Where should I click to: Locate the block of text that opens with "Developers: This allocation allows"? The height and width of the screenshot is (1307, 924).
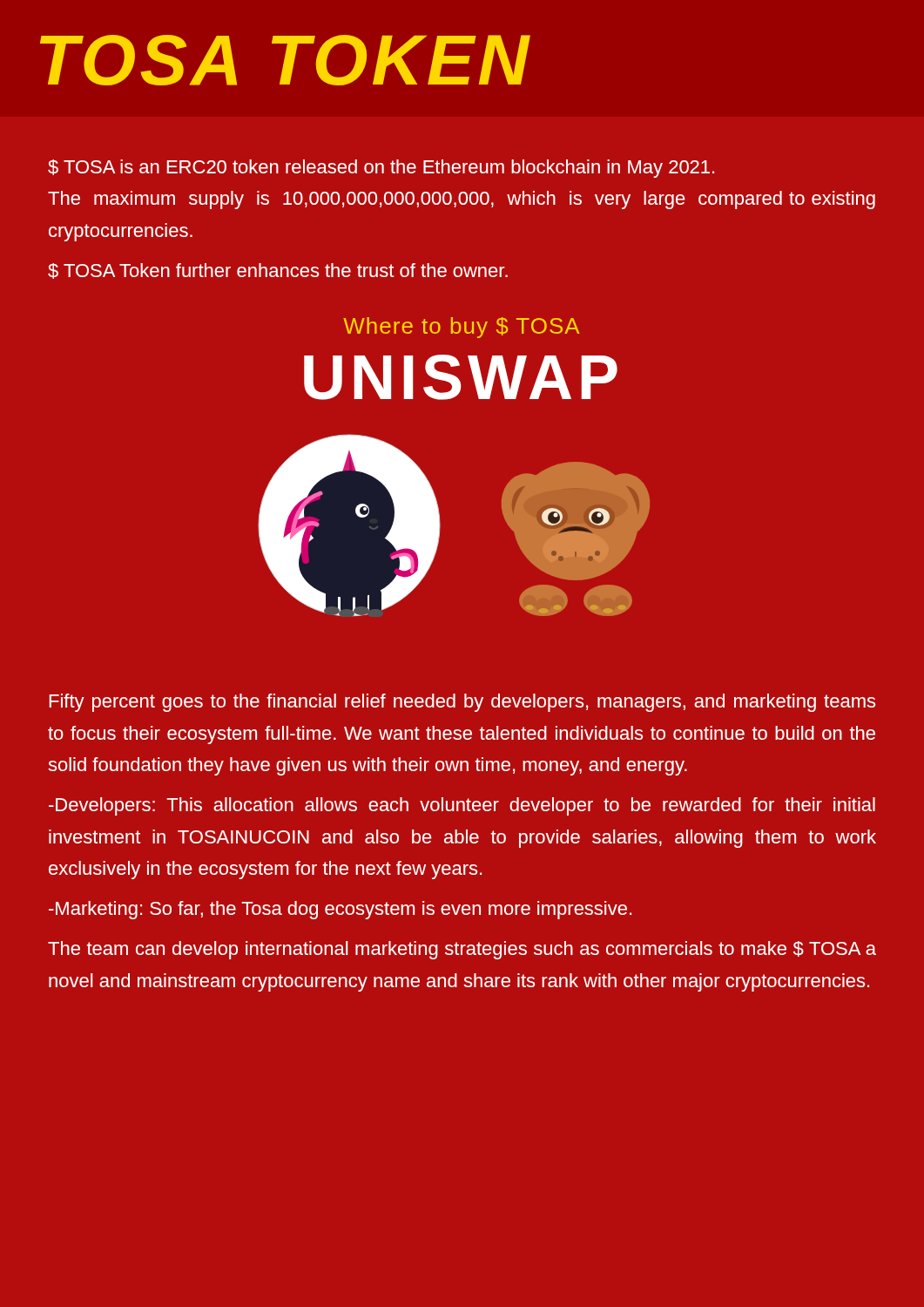click(462, 837)
